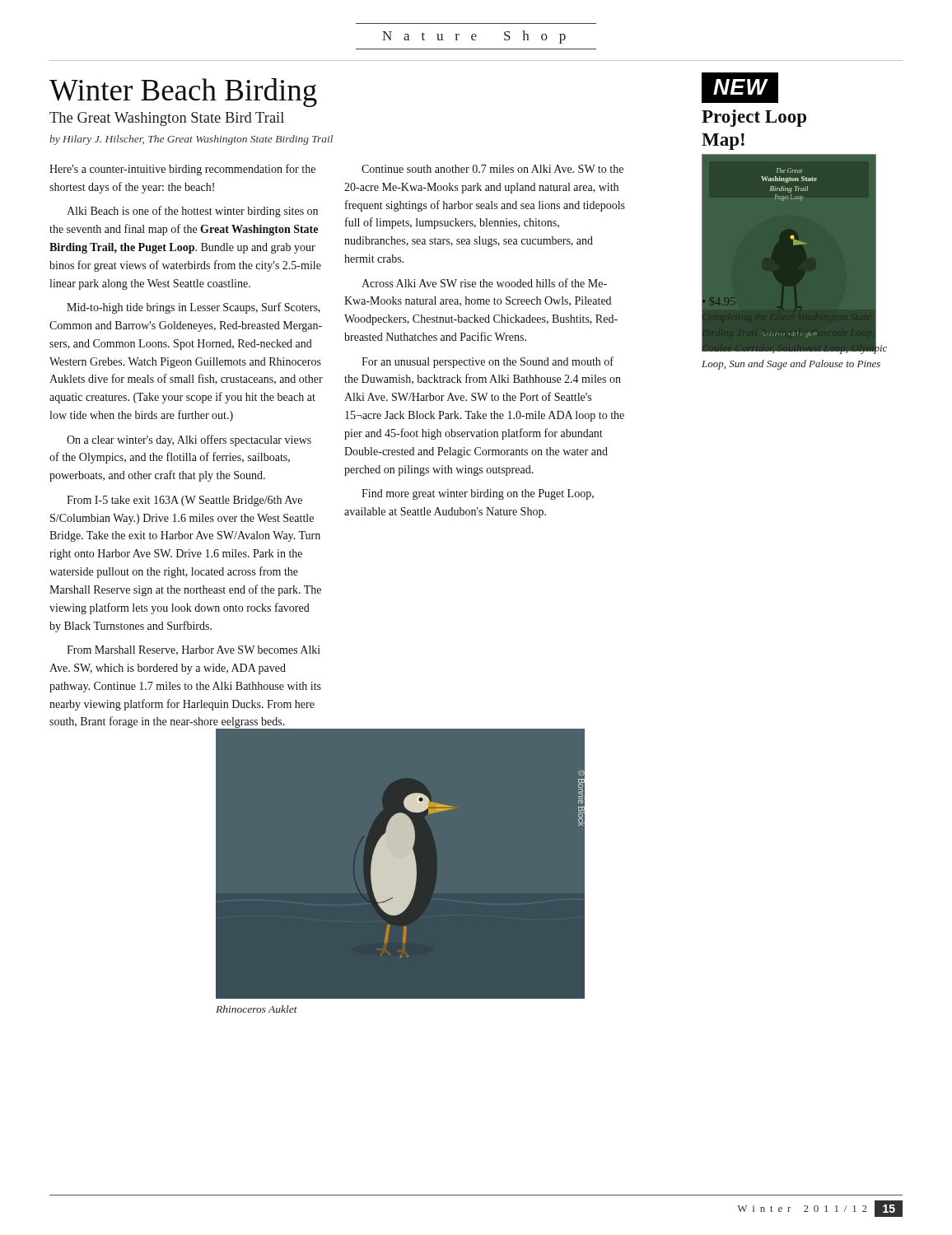This screenshot has height=1235, width=952.
Task: Select the block starting "Continue south another 0.7 miles"
Action: [x=485, y=341]
